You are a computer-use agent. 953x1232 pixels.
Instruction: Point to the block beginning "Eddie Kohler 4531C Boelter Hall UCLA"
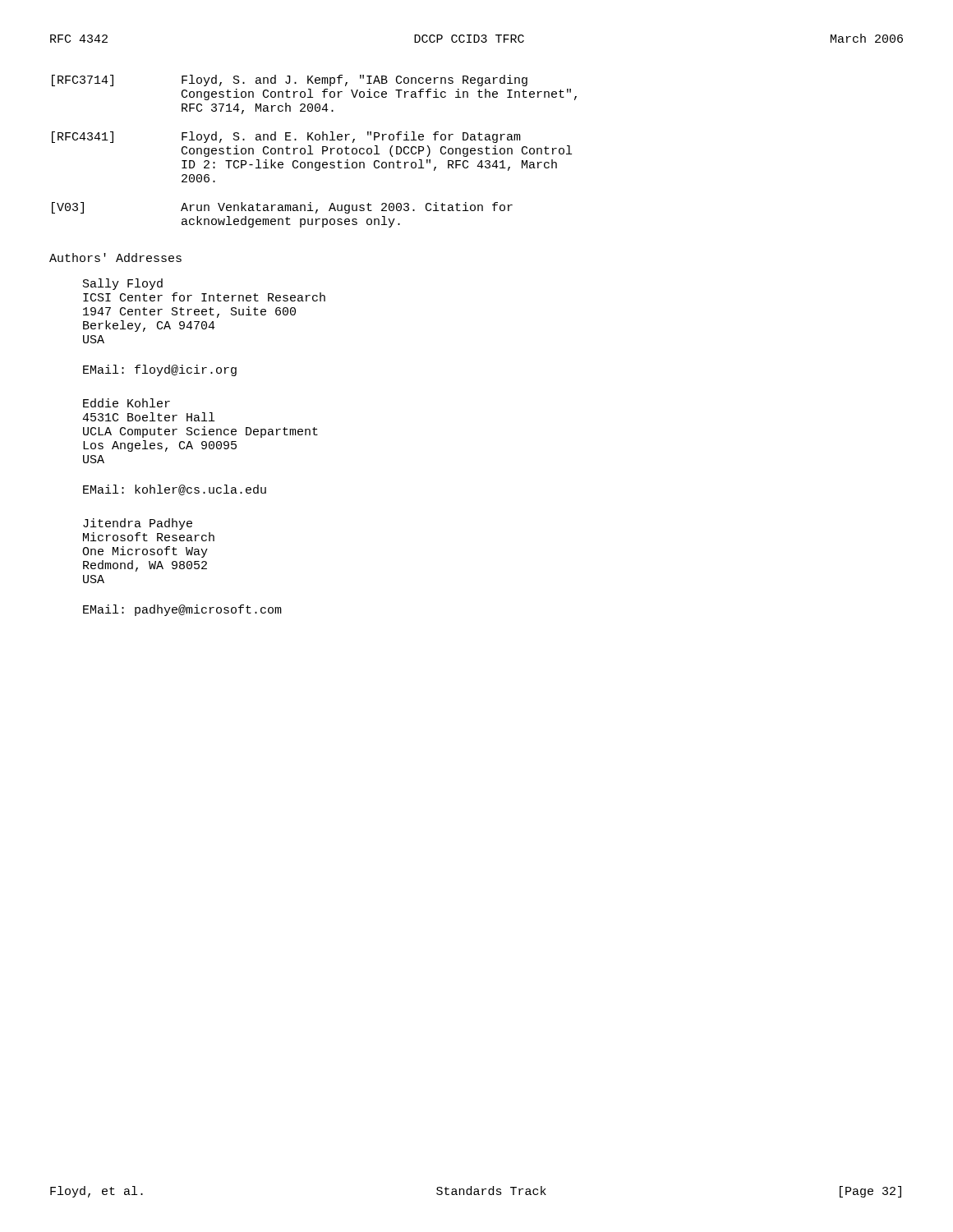point(200,432)
